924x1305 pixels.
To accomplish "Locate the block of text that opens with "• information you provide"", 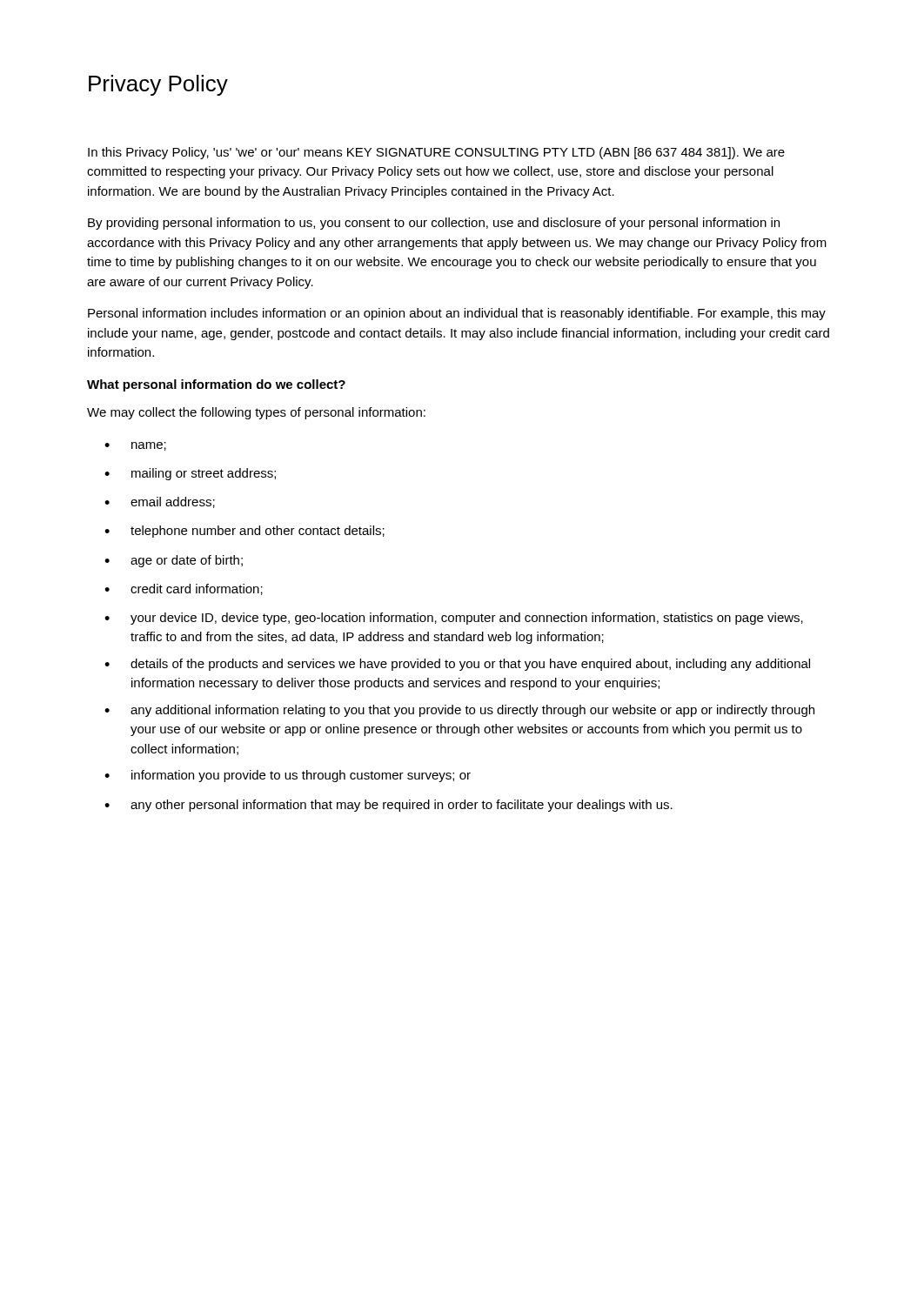I will tap(471, 777).
